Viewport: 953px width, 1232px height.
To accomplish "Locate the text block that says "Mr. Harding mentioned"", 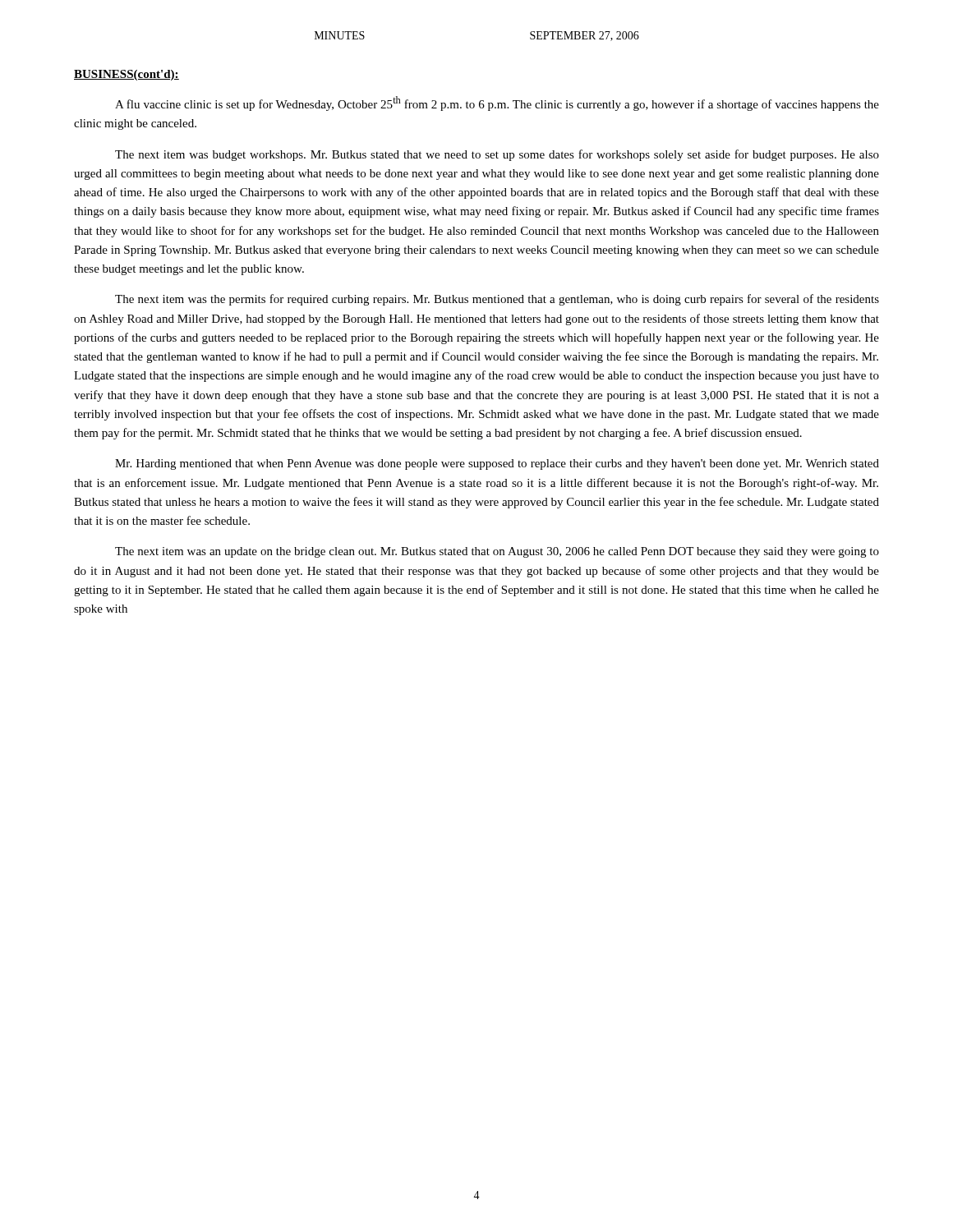I will (x=476, y=493).
